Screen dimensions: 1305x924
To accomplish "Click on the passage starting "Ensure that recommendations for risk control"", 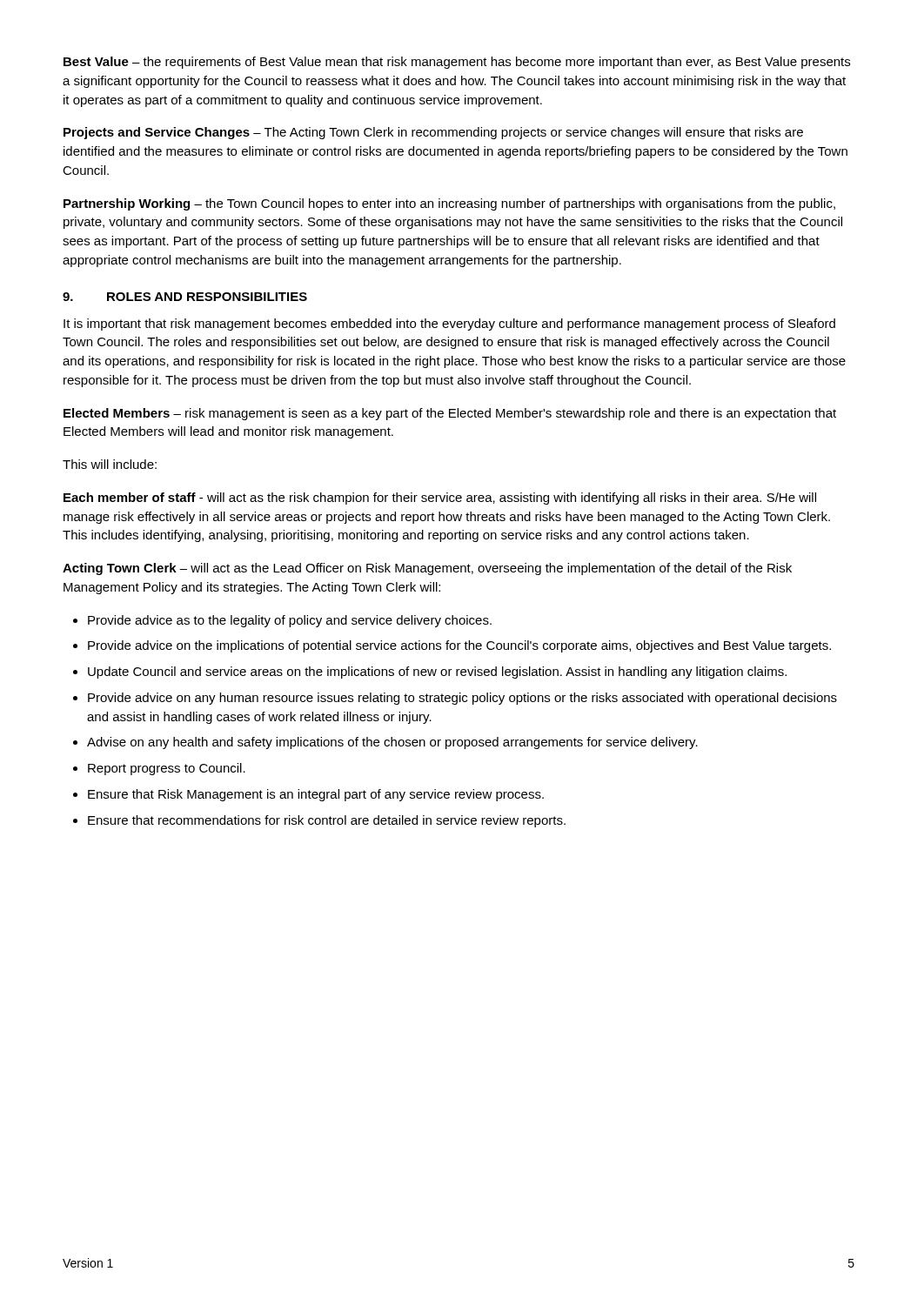I will (327, 820).
